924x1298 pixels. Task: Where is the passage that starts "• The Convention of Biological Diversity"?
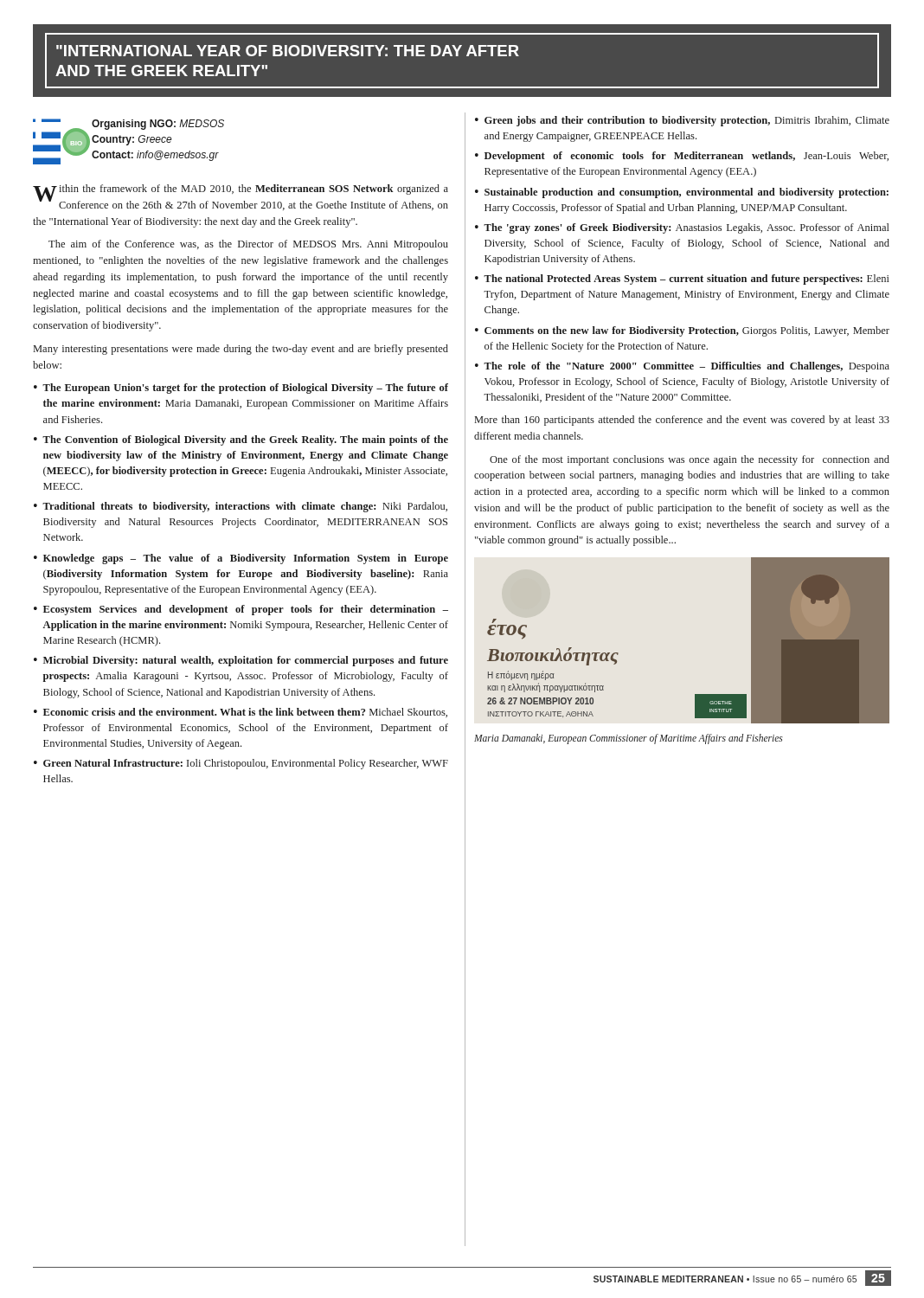241,463
